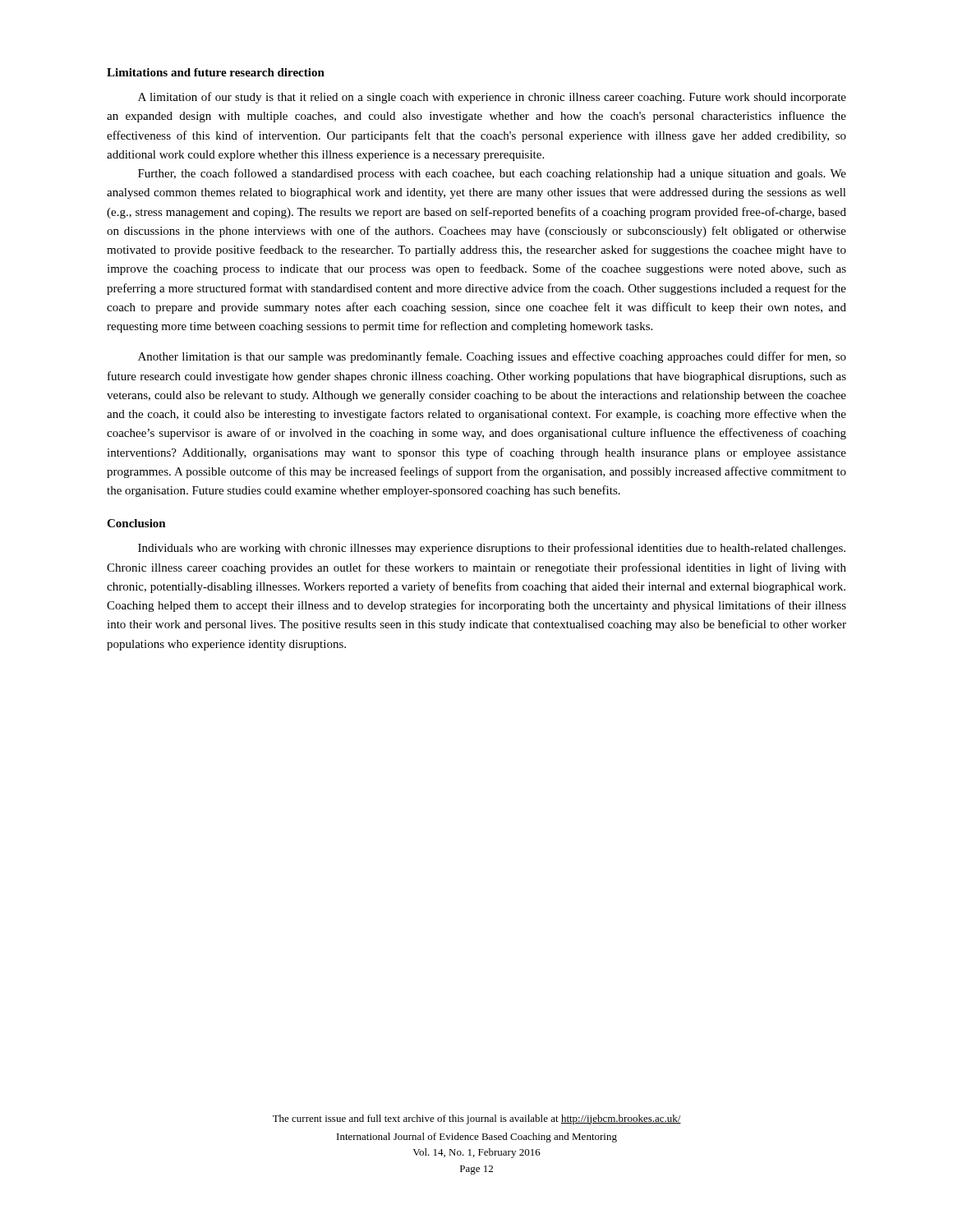
Task: Click on the section header containing "Limitations and future research direction"
Action: pos(216,72)
